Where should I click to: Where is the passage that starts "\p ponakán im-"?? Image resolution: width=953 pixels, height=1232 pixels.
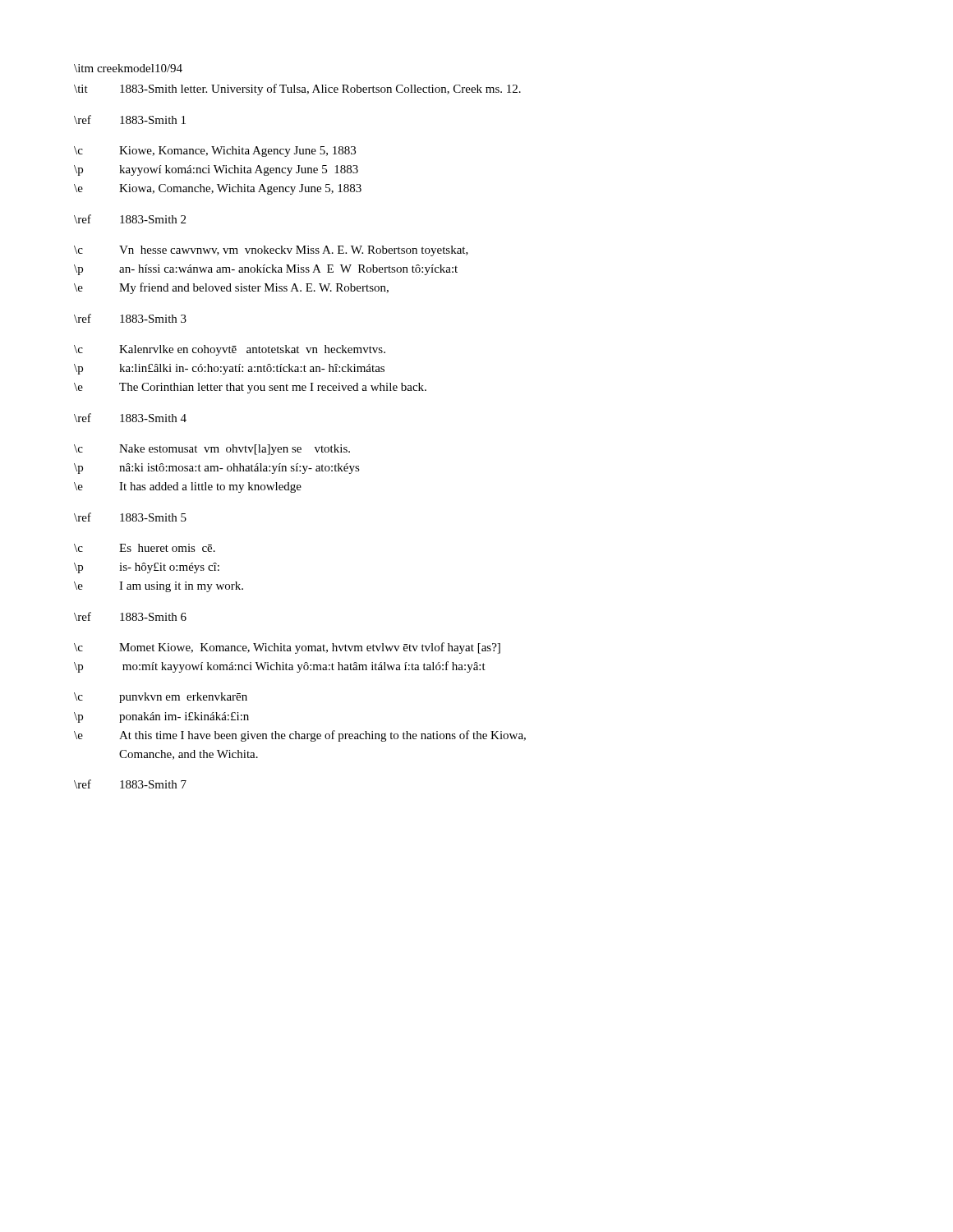[161, 717]
